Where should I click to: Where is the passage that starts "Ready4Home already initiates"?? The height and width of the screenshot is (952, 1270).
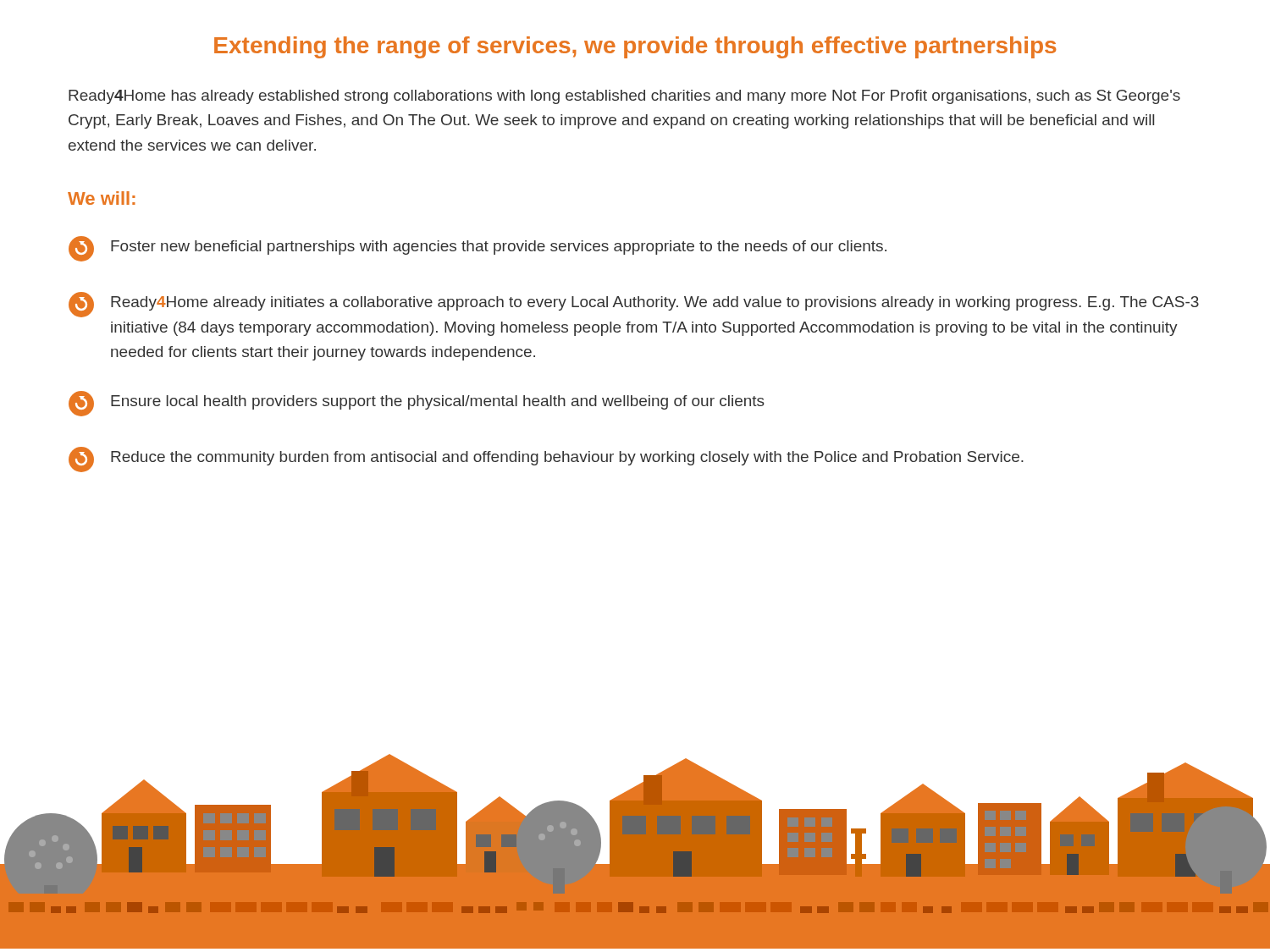[635, 327]
